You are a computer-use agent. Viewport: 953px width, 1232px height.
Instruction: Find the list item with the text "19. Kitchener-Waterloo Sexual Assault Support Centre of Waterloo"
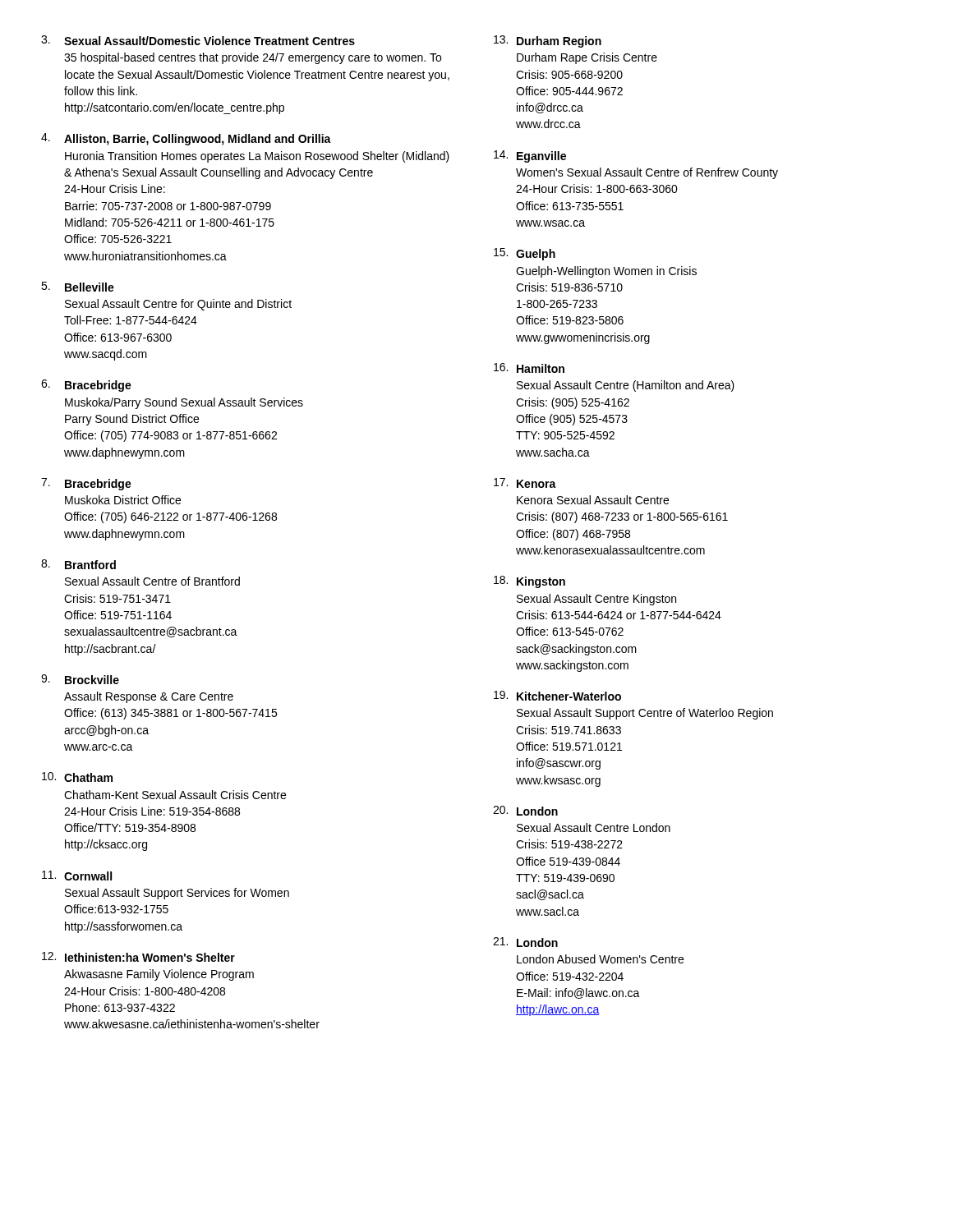pyautogui.click(x=557, y=696)
